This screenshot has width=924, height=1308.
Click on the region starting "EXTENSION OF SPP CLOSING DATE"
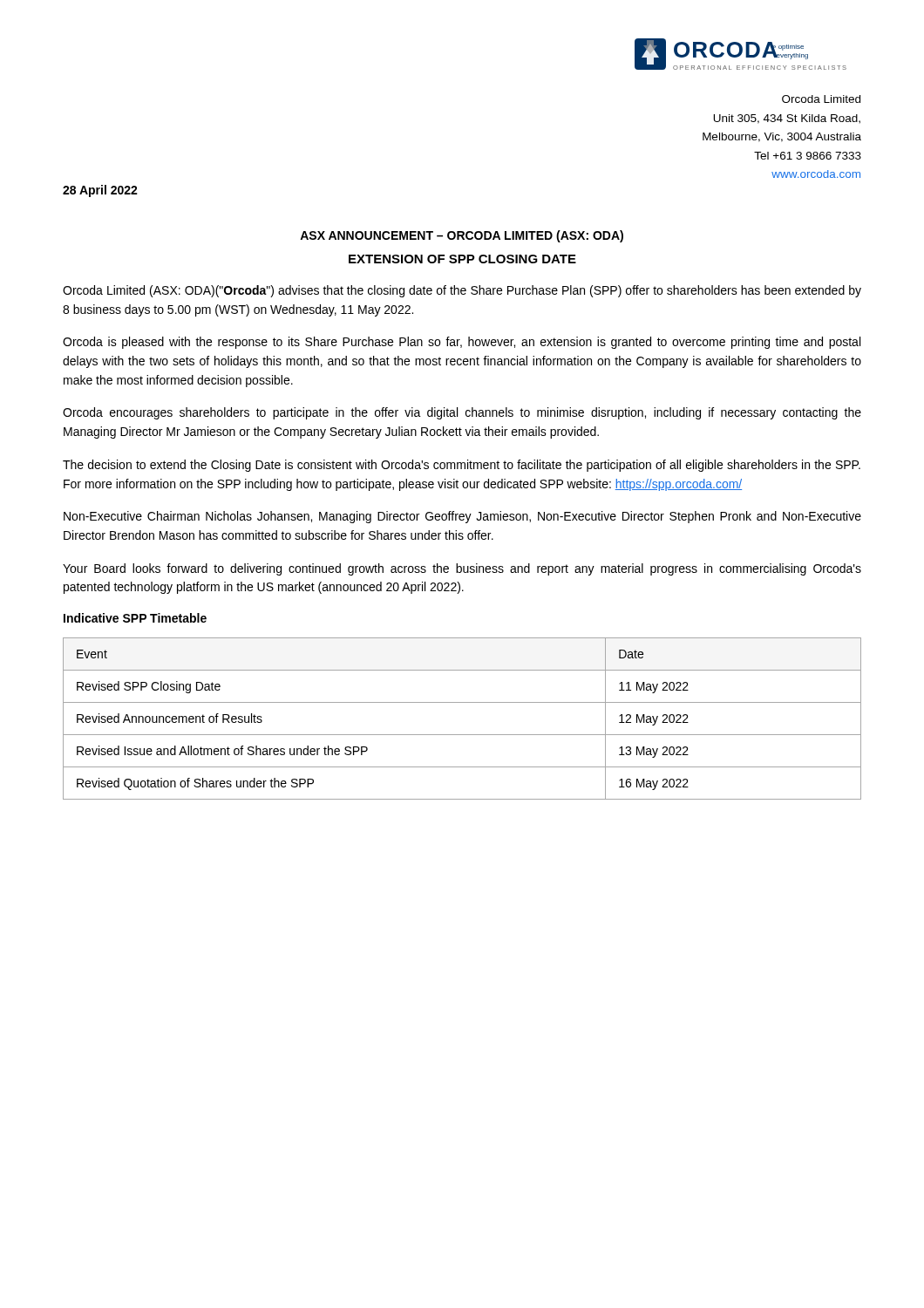[x=462, y=259]
